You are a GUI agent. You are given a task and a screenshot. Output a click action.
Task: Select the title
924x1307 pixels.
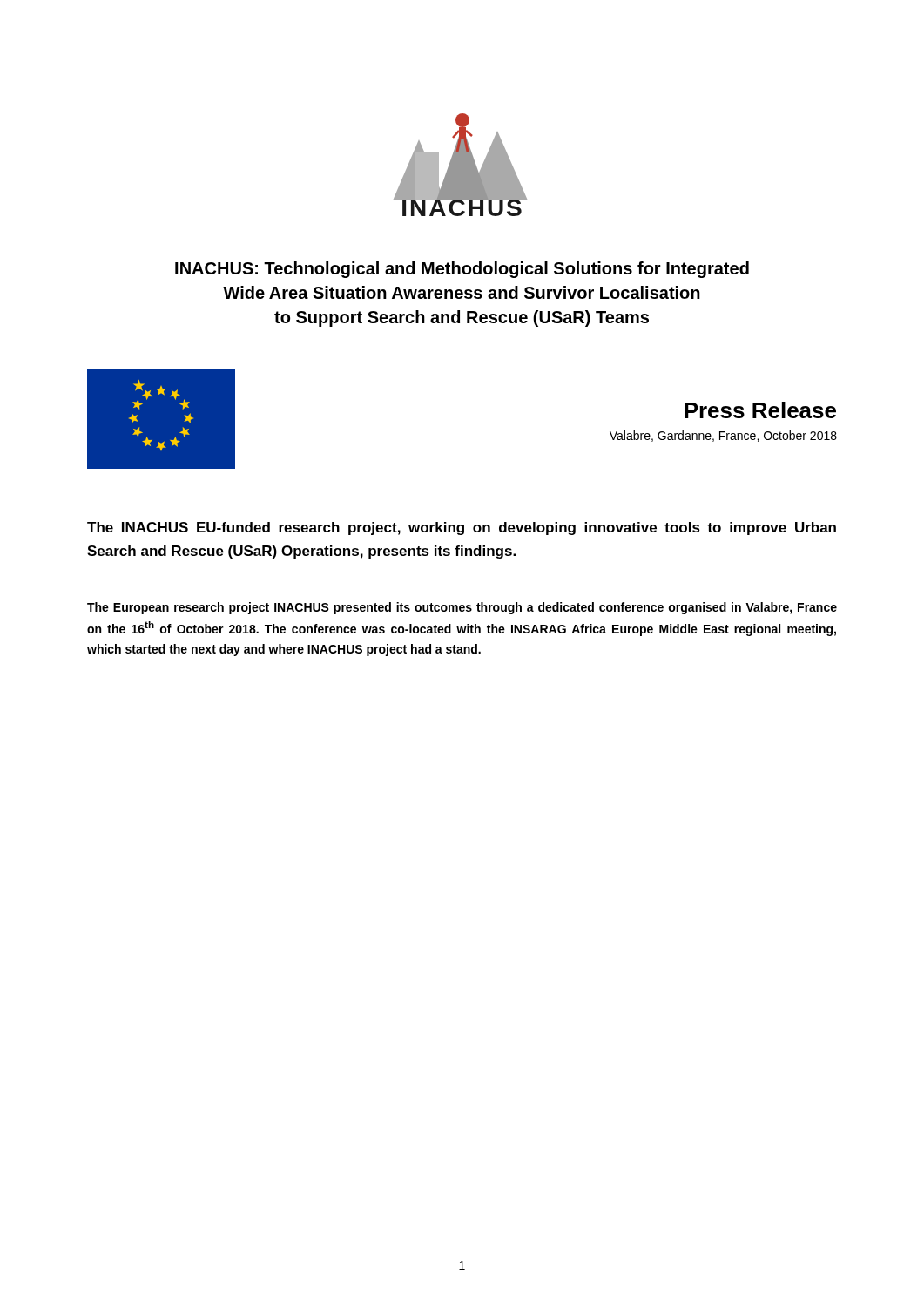pos(462,293)
